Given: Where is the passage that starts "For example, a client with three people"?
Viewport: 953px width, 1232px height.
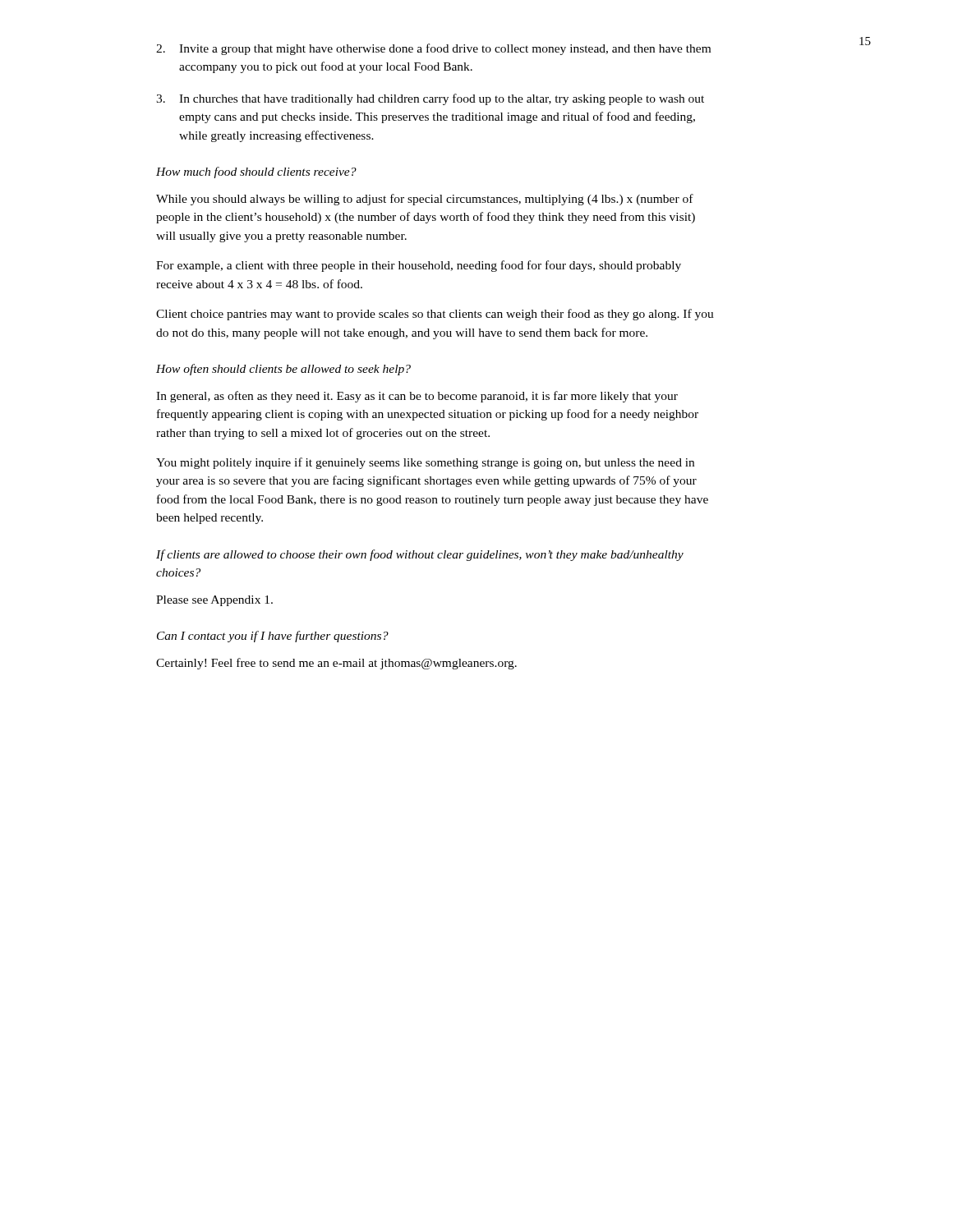Looking at the screenshot, I should [x=419, y=274].
